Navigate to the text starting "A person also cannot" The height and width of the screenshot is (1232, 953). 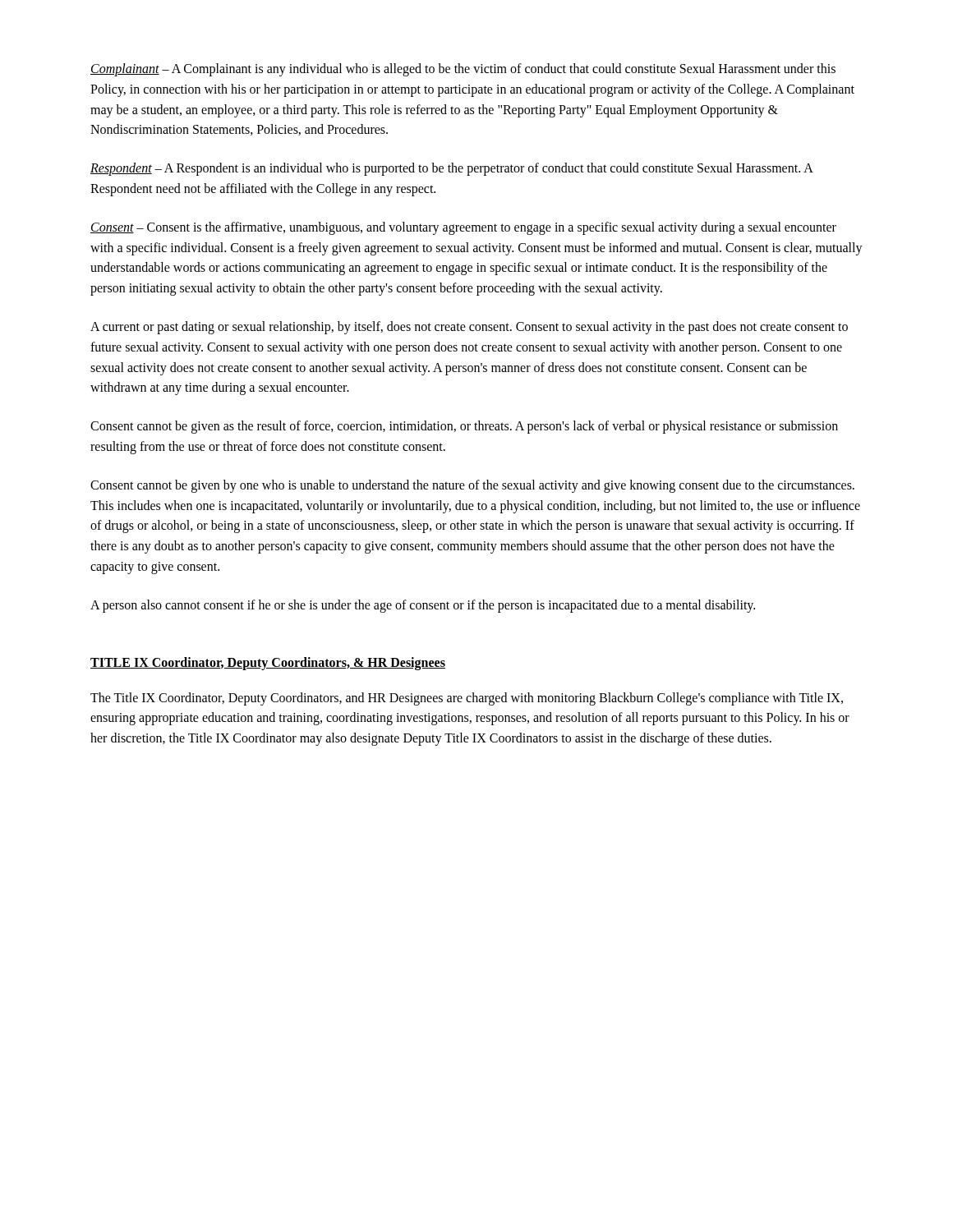423,605
